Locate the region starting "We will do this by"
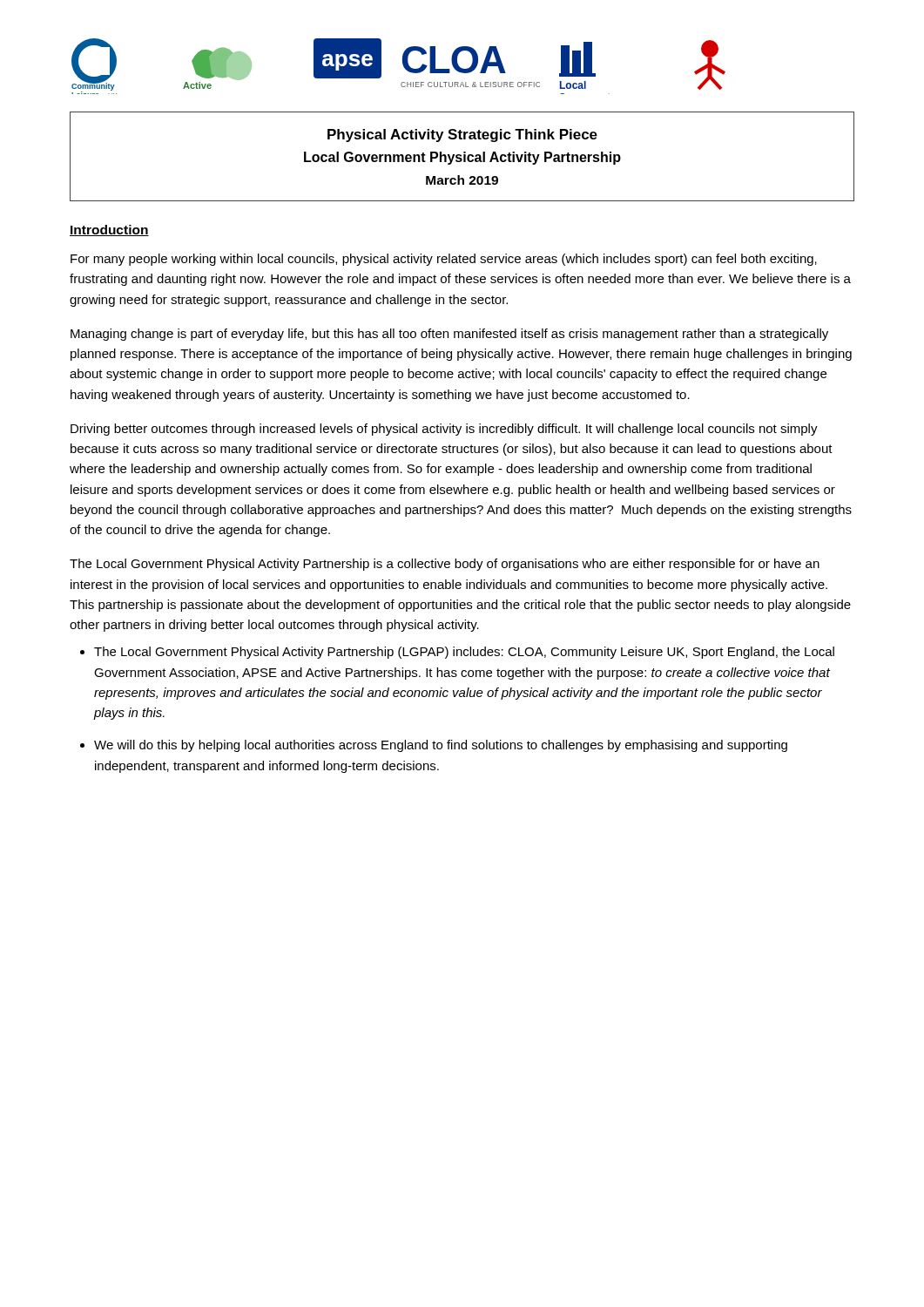Viewport: 924px width, 1307px height. (x=441, y=755)
